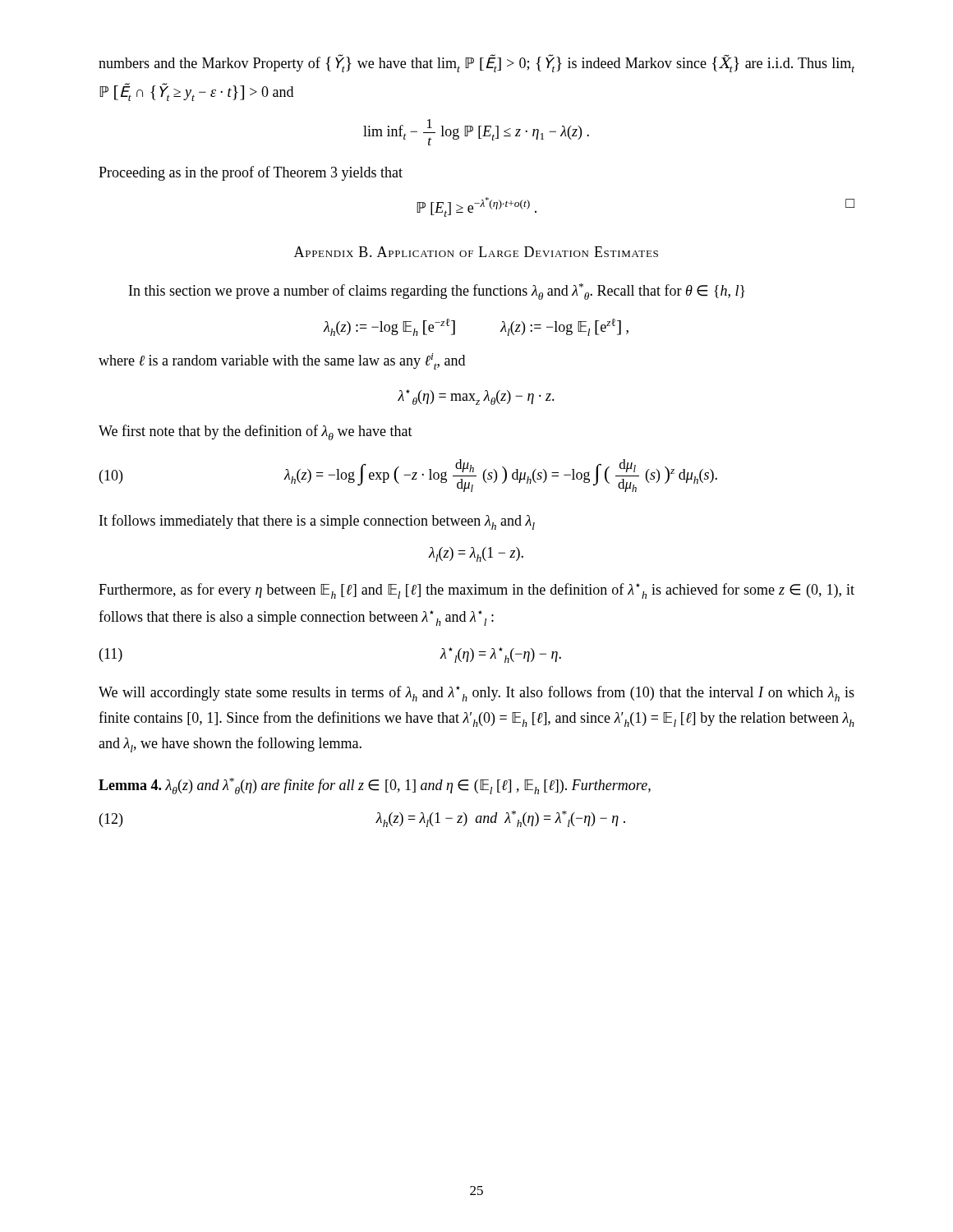
Task: Where does it say "λ⋆θ(η) = maxz λθ(z) − η · z."?
Action: coord(476,396)
